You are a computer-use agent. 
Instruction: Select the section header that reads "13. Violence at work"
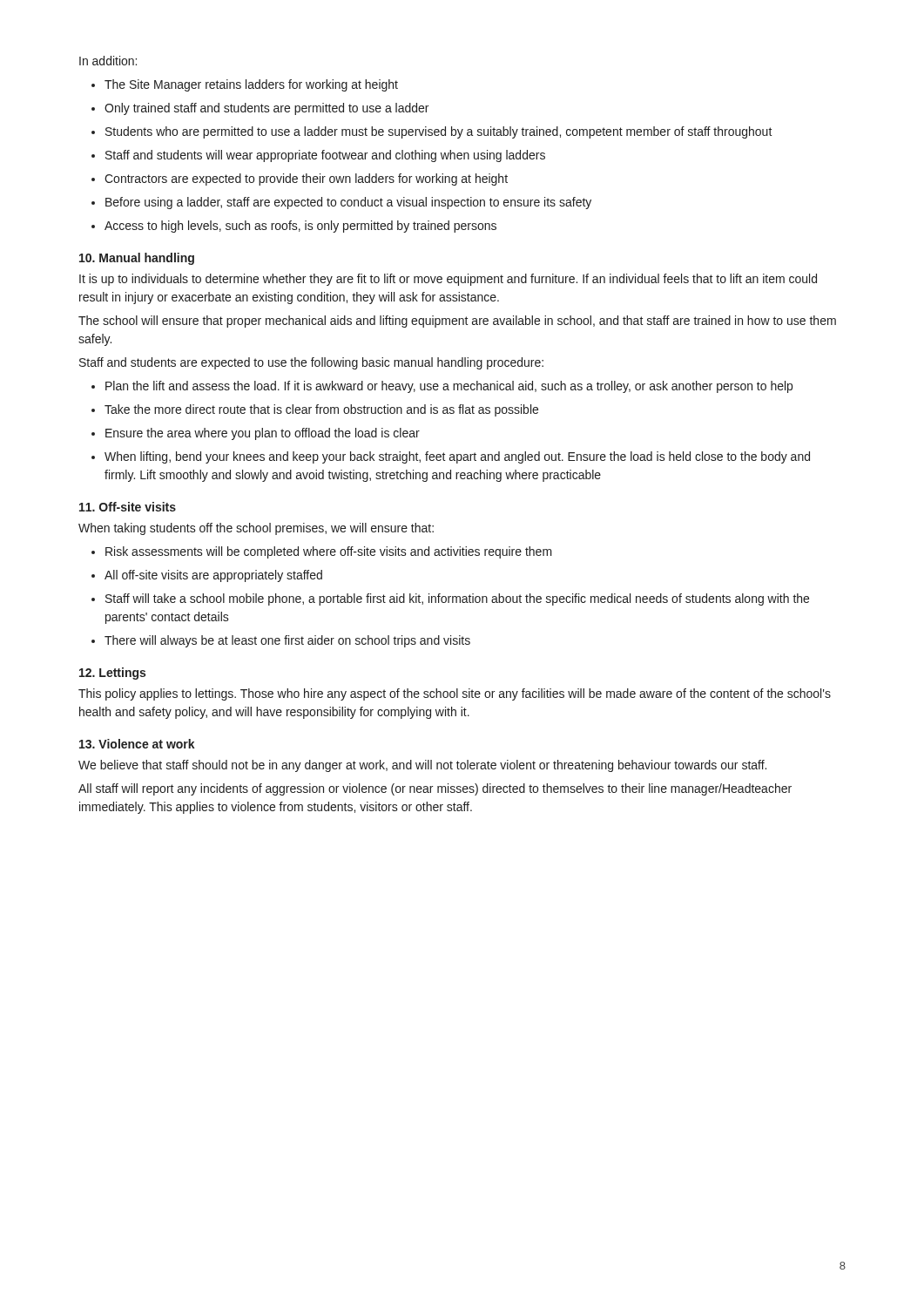click(137, 744)
